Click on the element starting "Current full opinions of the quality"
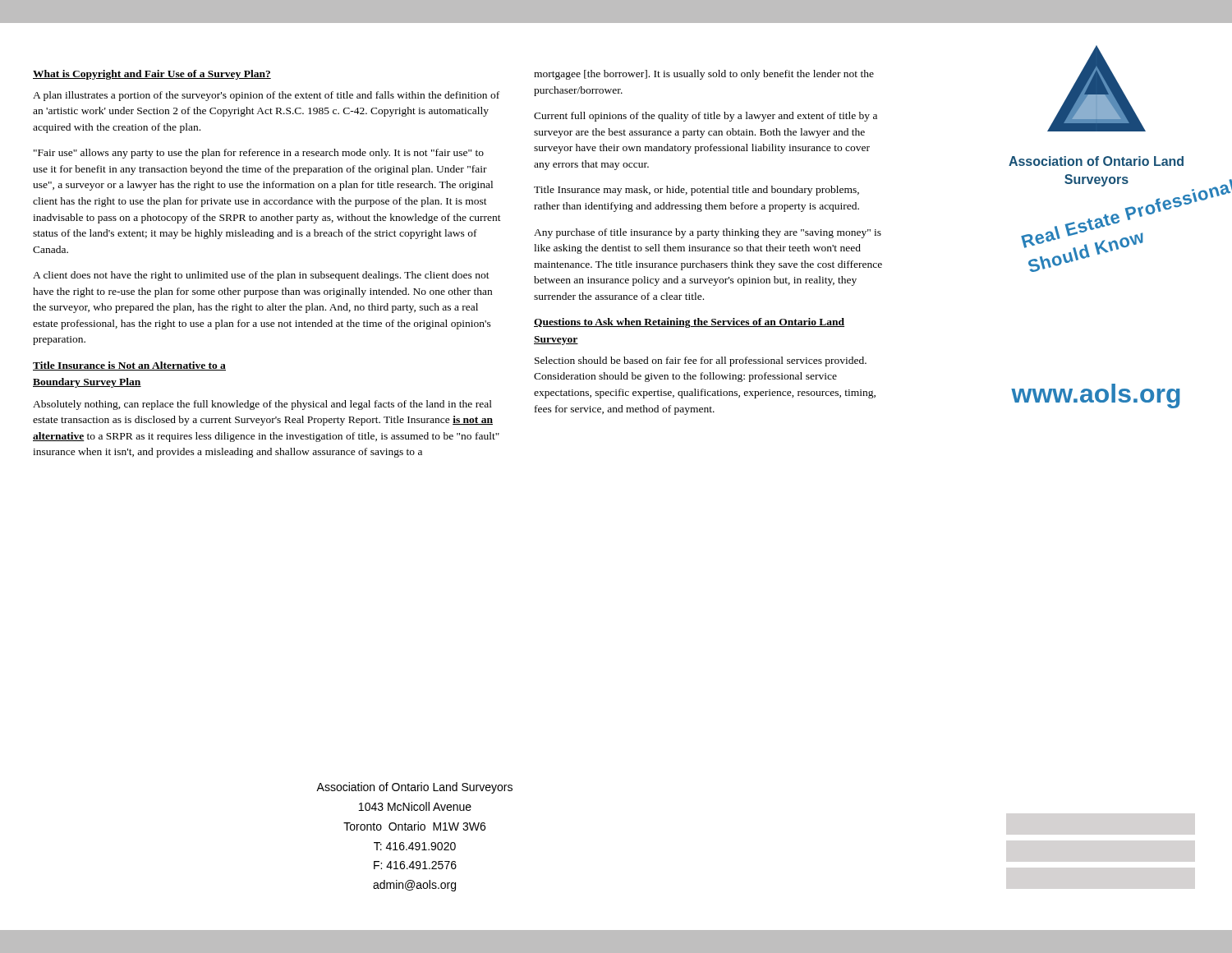 pyautogui.click(x=710, y=140)
